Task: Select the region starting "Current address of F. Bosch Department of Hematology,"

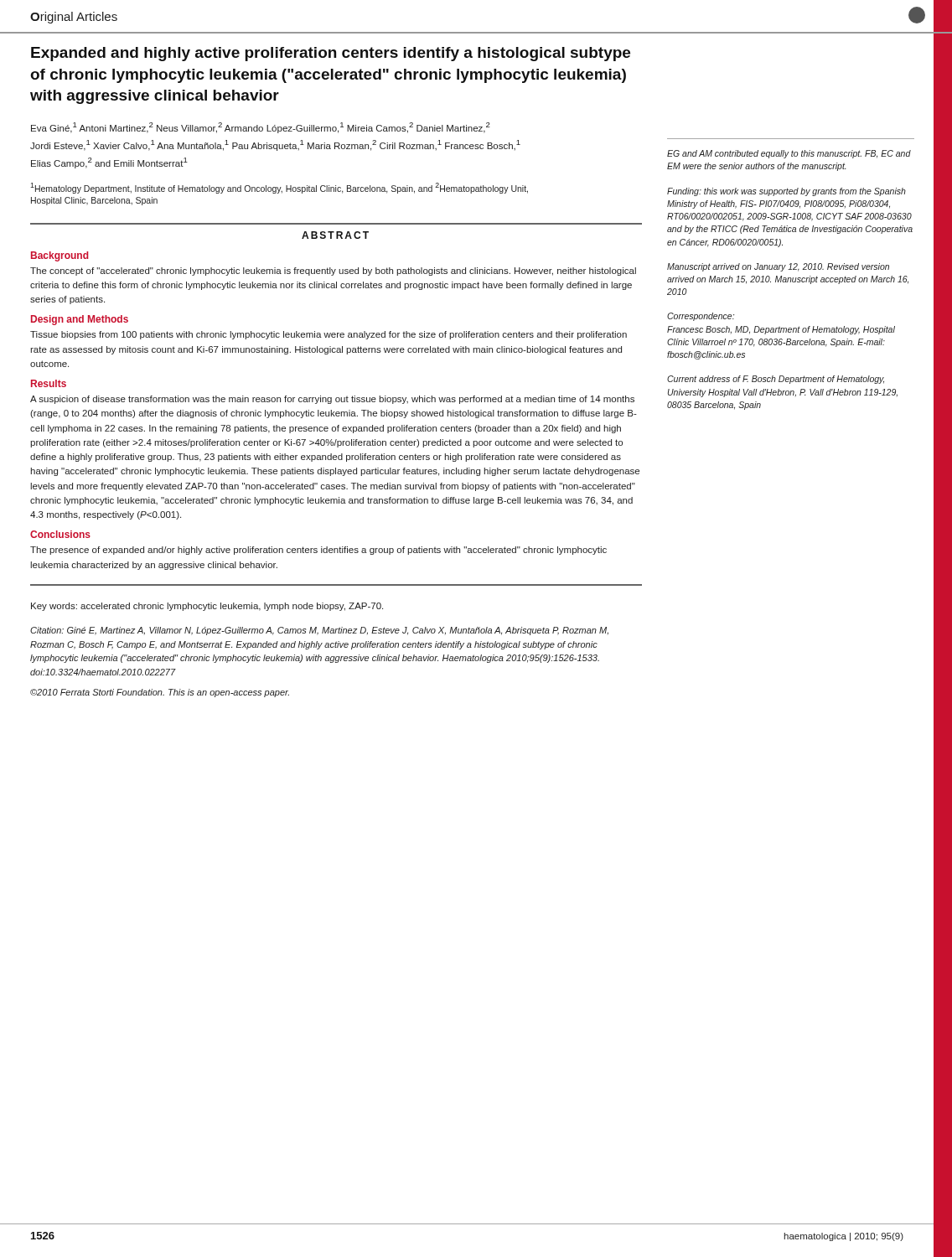Action: point(791,392)
